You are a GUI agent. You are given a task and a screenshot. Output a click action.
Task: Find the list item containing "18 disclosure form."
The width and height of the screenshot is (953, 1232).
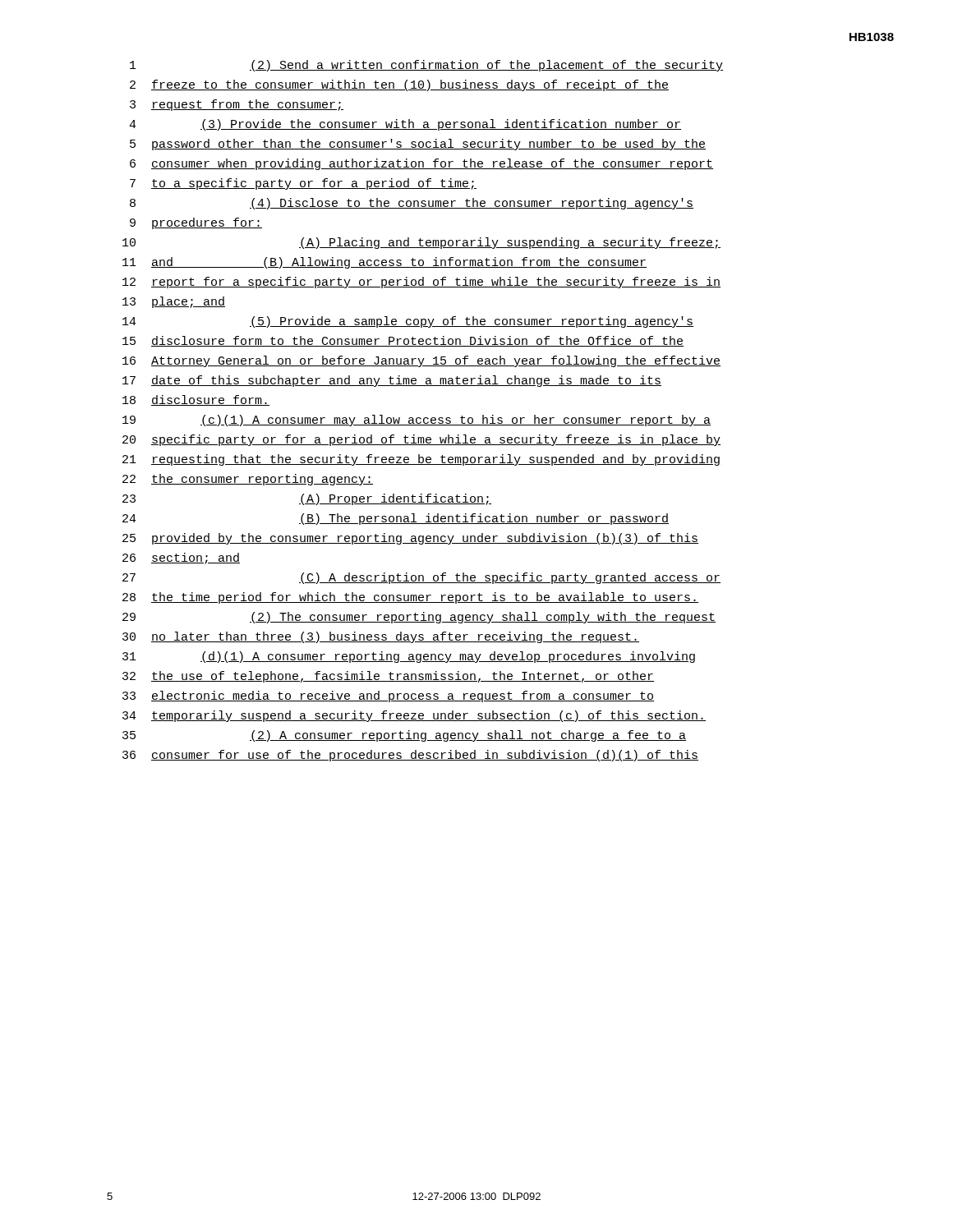click(x=196, y=400)
